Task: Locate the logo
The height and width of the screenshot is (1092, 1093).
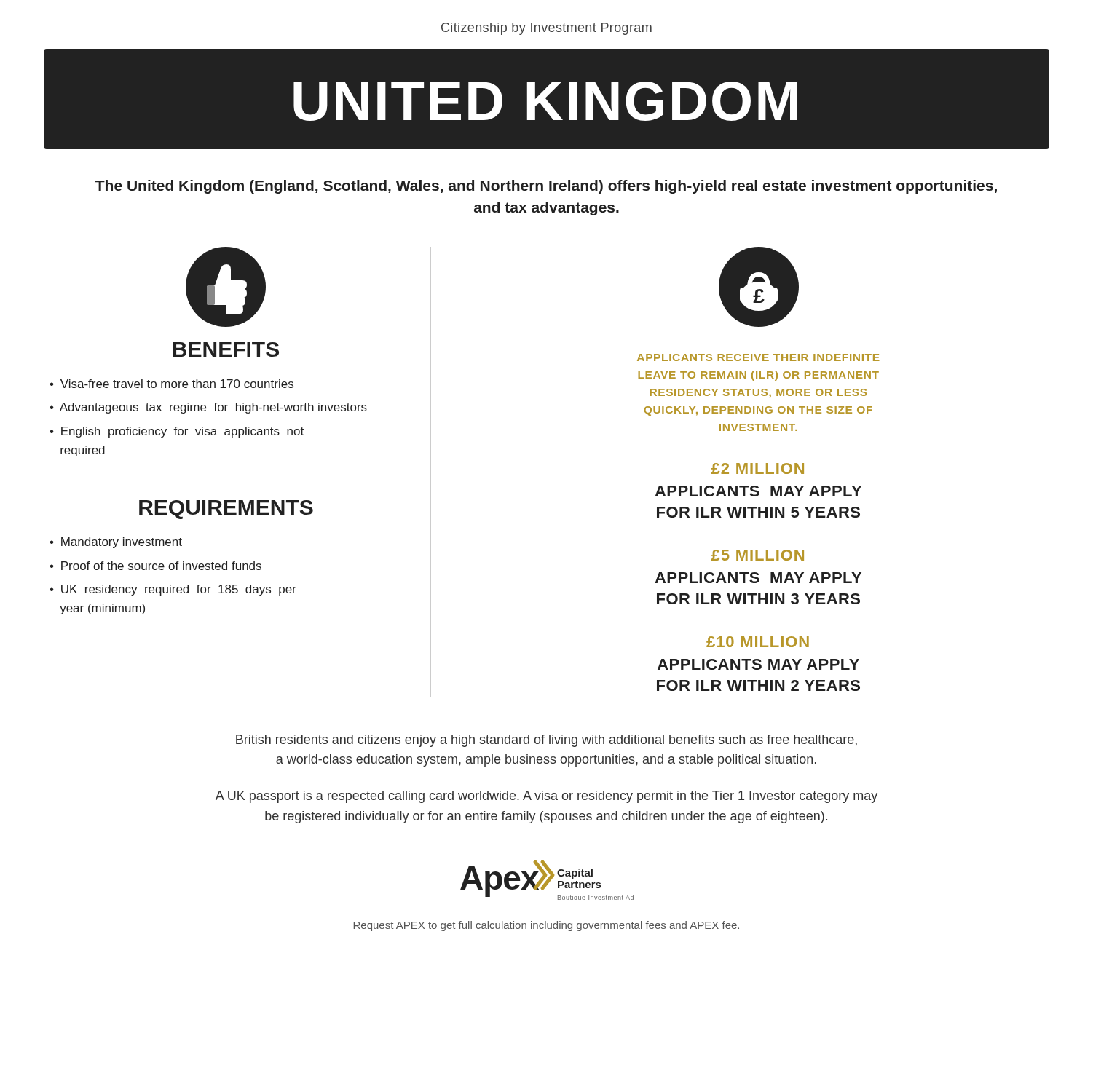Action: coord(546,879)
